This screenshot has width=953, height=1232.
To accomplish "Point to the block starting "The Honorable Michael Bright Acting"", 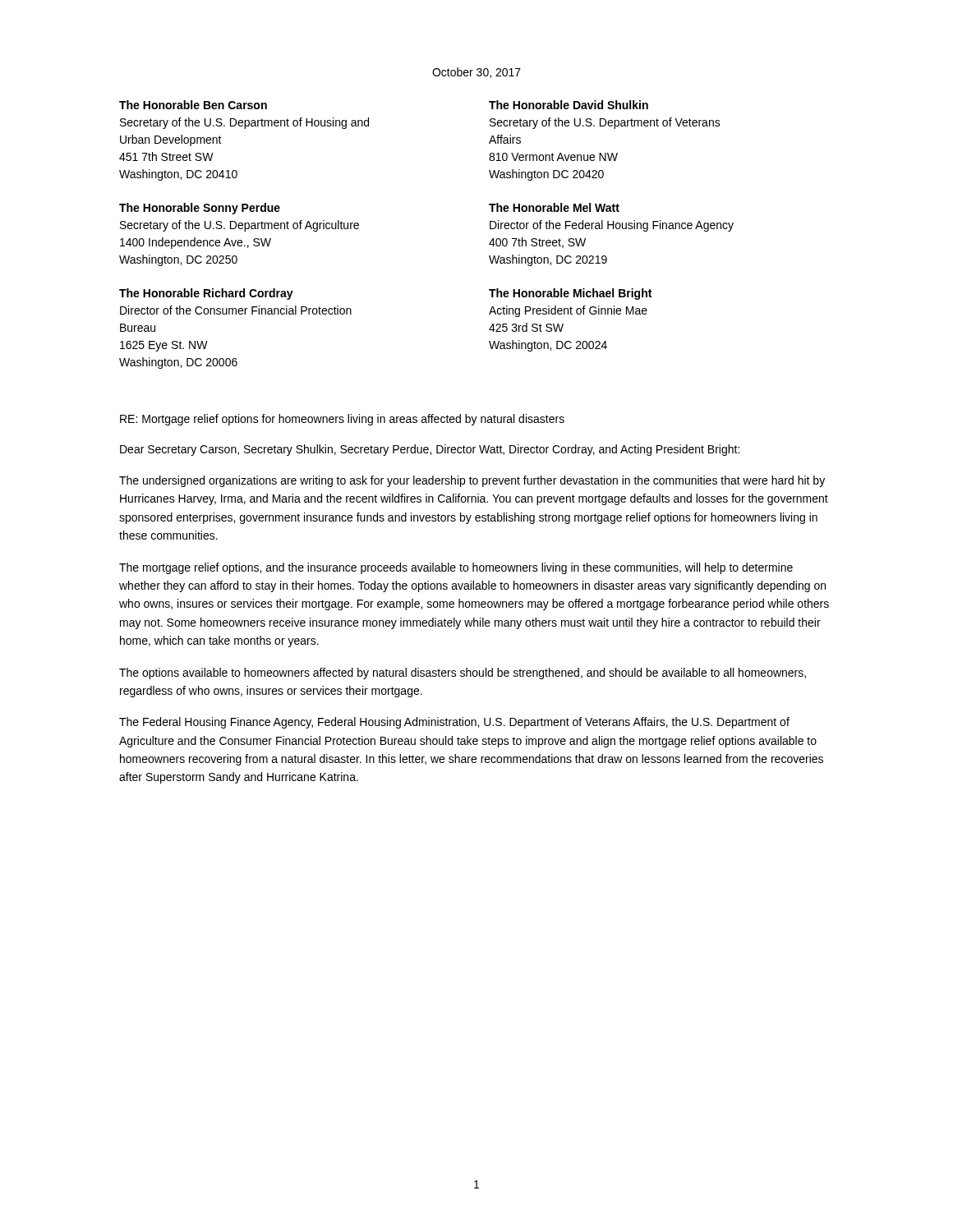I will (570, 294).
